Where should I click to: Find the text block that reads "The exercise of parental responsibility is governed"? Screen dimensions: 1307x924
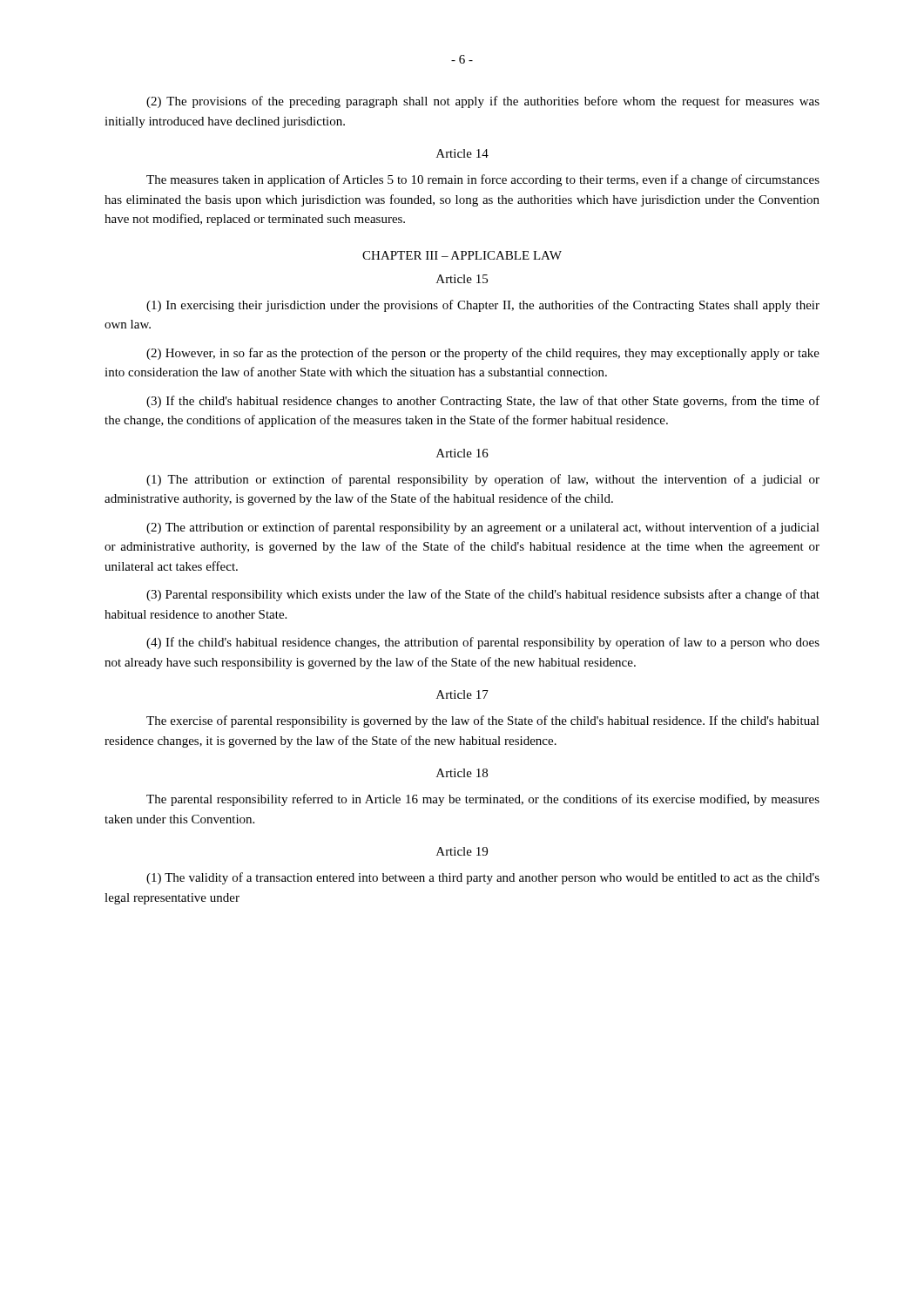(x=462, y=731)
